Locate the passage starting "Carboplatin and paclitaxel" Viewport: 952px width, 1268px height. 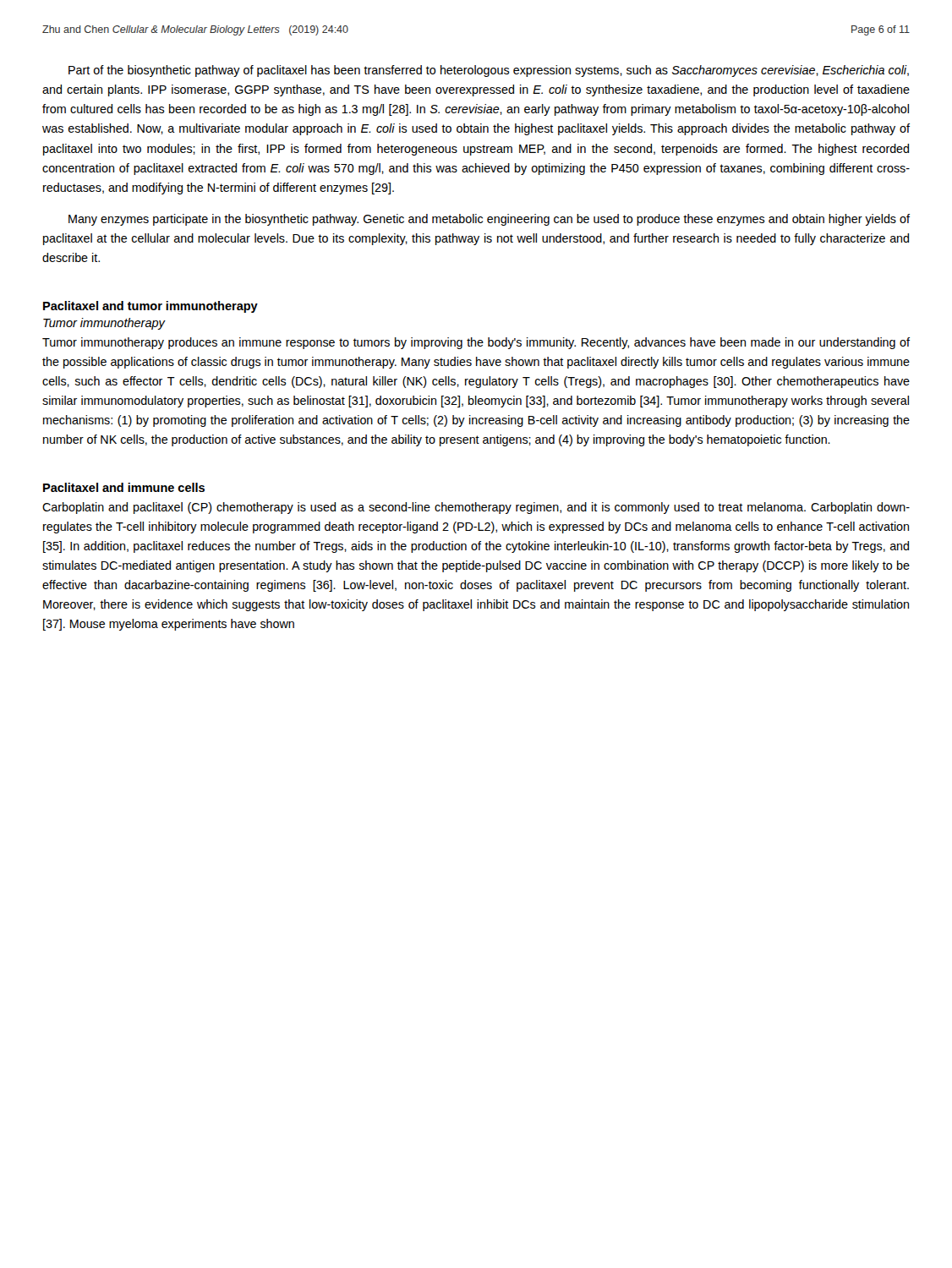[x=476, y=565]
